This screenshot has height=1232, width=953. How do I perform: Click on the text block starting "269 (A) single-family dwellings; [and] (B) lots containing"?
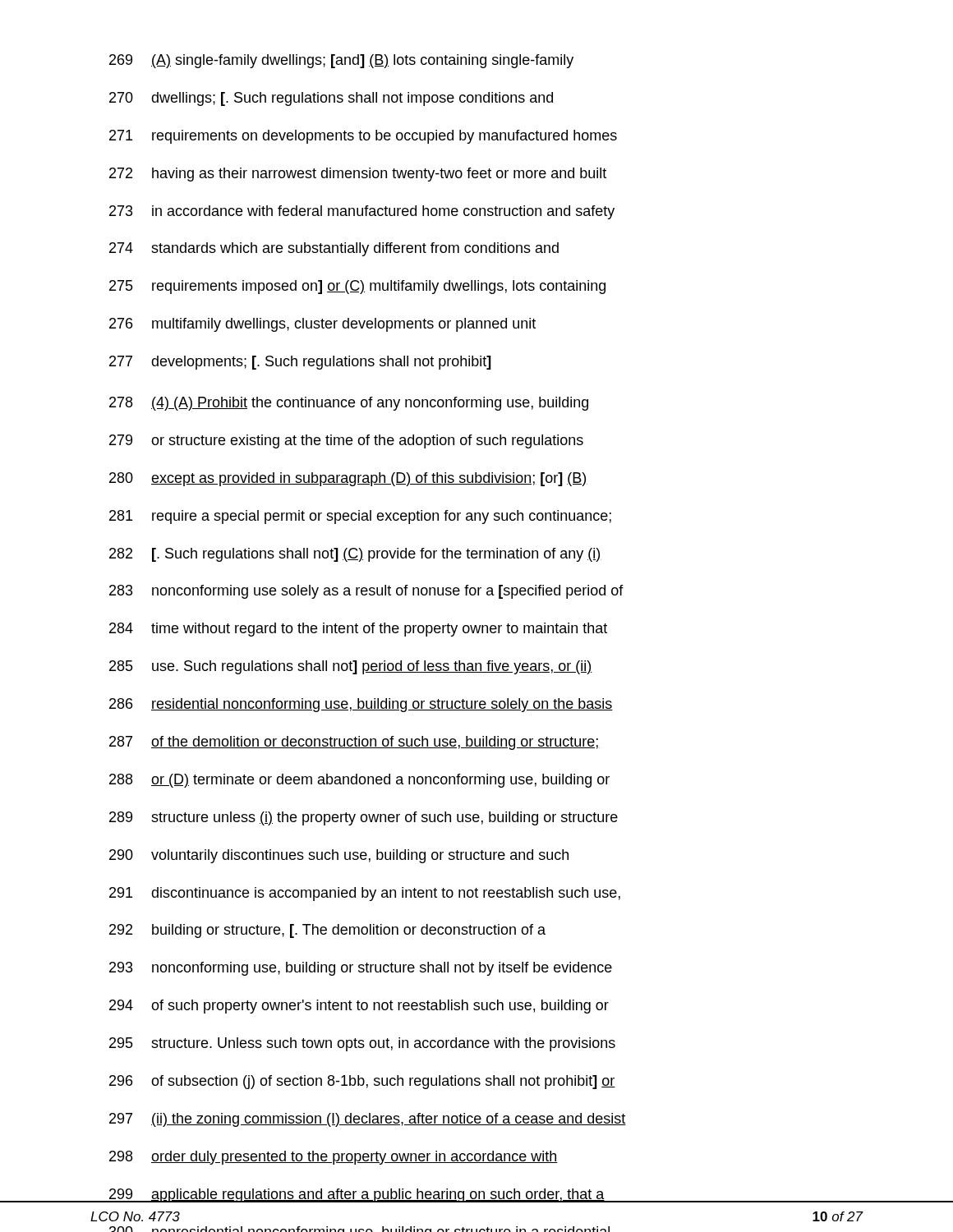(476, 211)
